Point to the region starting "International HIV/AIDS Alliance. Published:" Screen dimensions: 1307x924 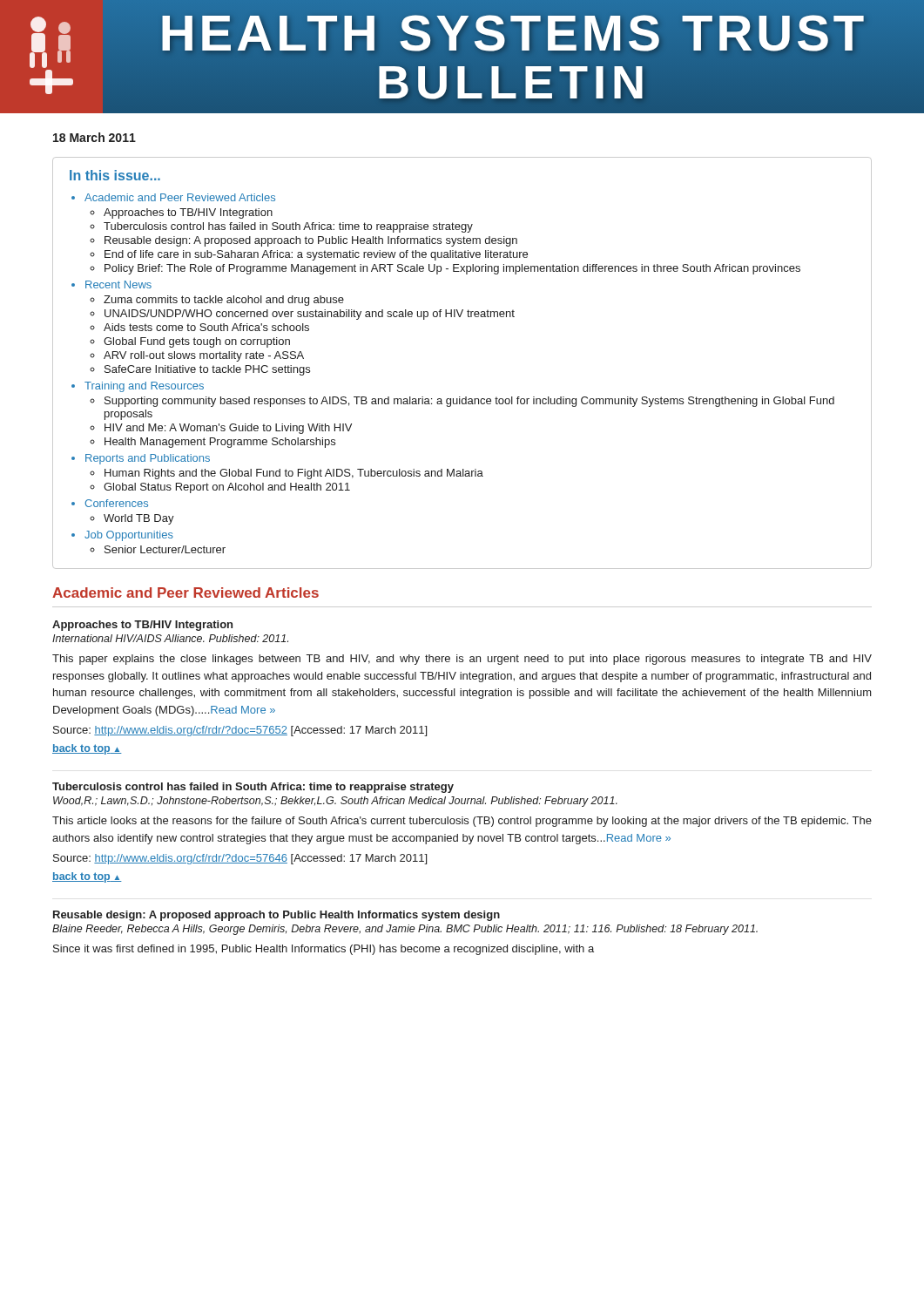pyautogui.click(x=171, y=639)
